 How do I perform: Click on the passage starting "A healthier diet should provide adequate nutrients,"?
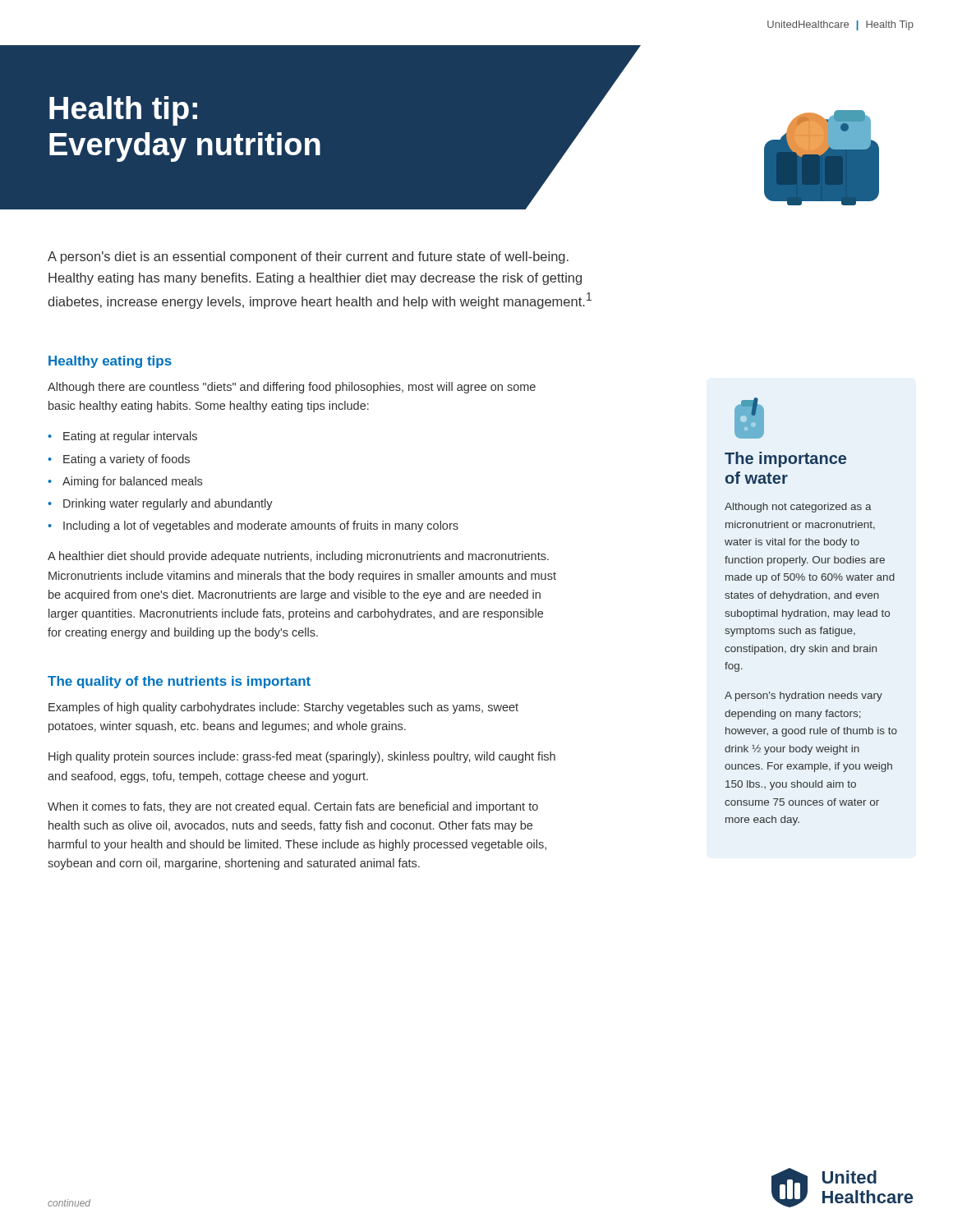point(302,594)
